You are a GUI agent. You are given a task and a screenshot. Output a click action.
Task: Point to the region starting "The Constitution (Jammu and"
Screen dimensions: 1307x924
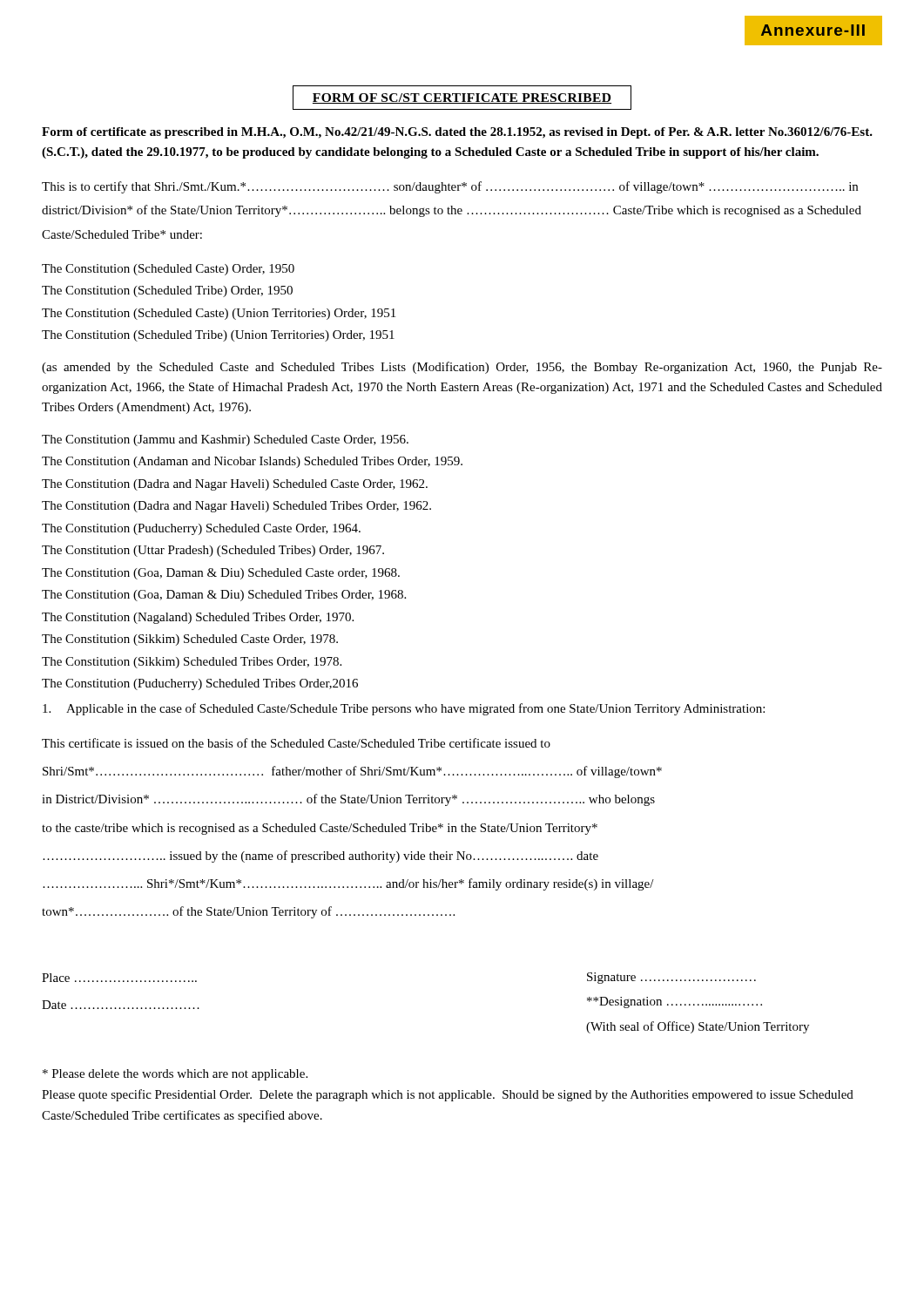click(252, 561)
